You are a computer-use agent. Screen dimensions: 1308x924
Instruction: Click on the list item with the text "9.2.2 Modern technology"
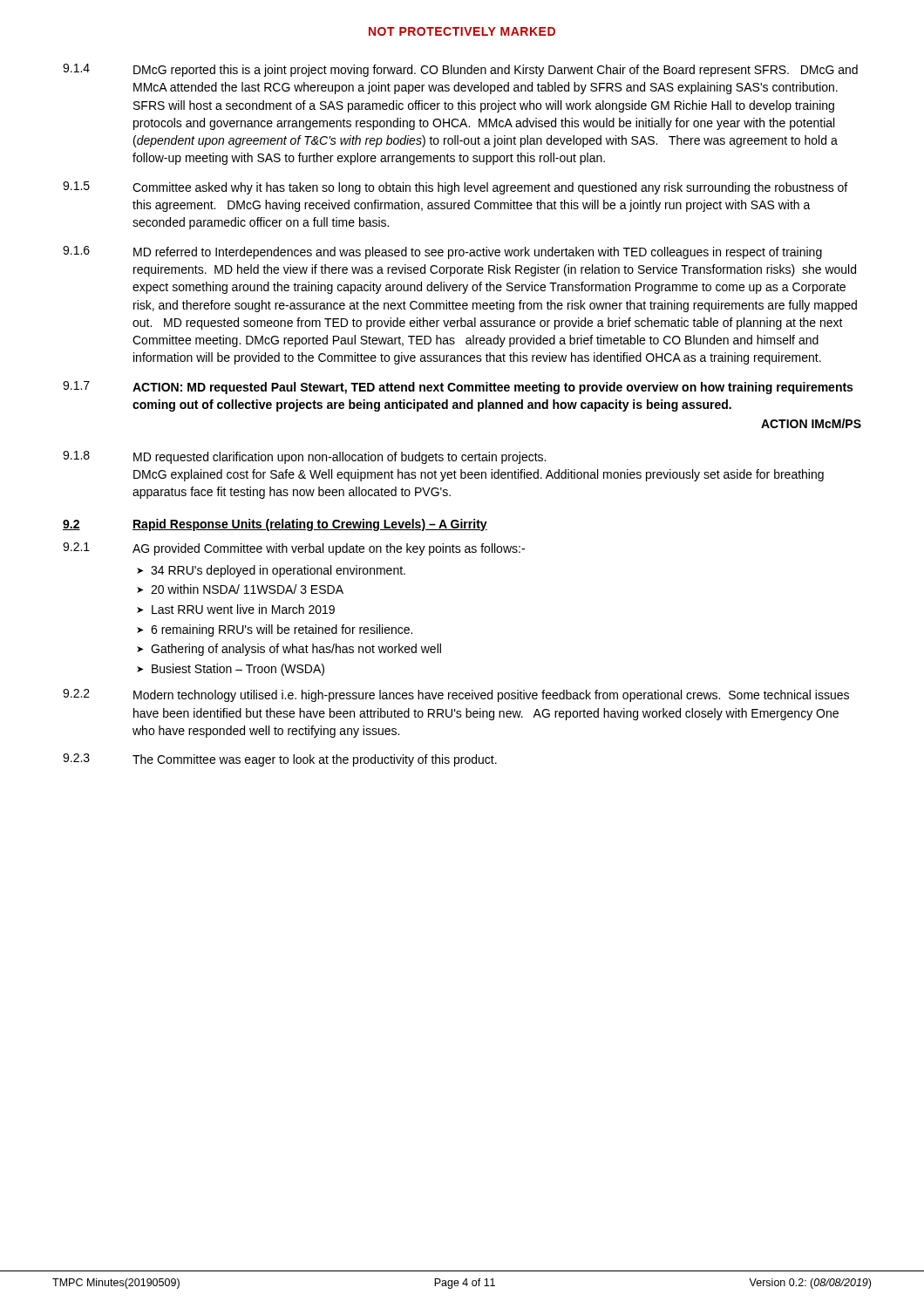pyautogui.click(x=462, y=713)
